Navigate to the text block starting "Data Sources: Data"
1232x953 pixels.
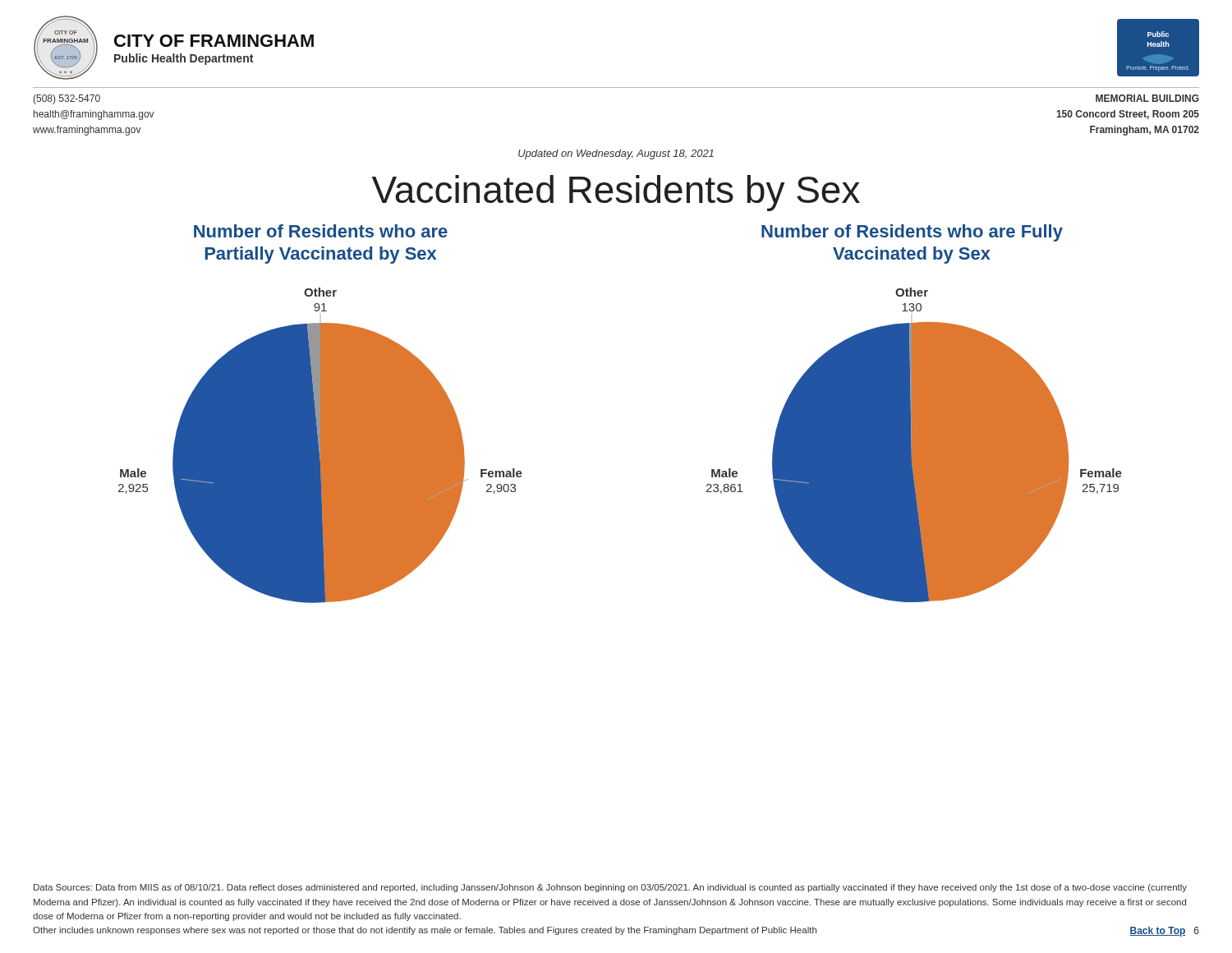click(x=616, y=910)
